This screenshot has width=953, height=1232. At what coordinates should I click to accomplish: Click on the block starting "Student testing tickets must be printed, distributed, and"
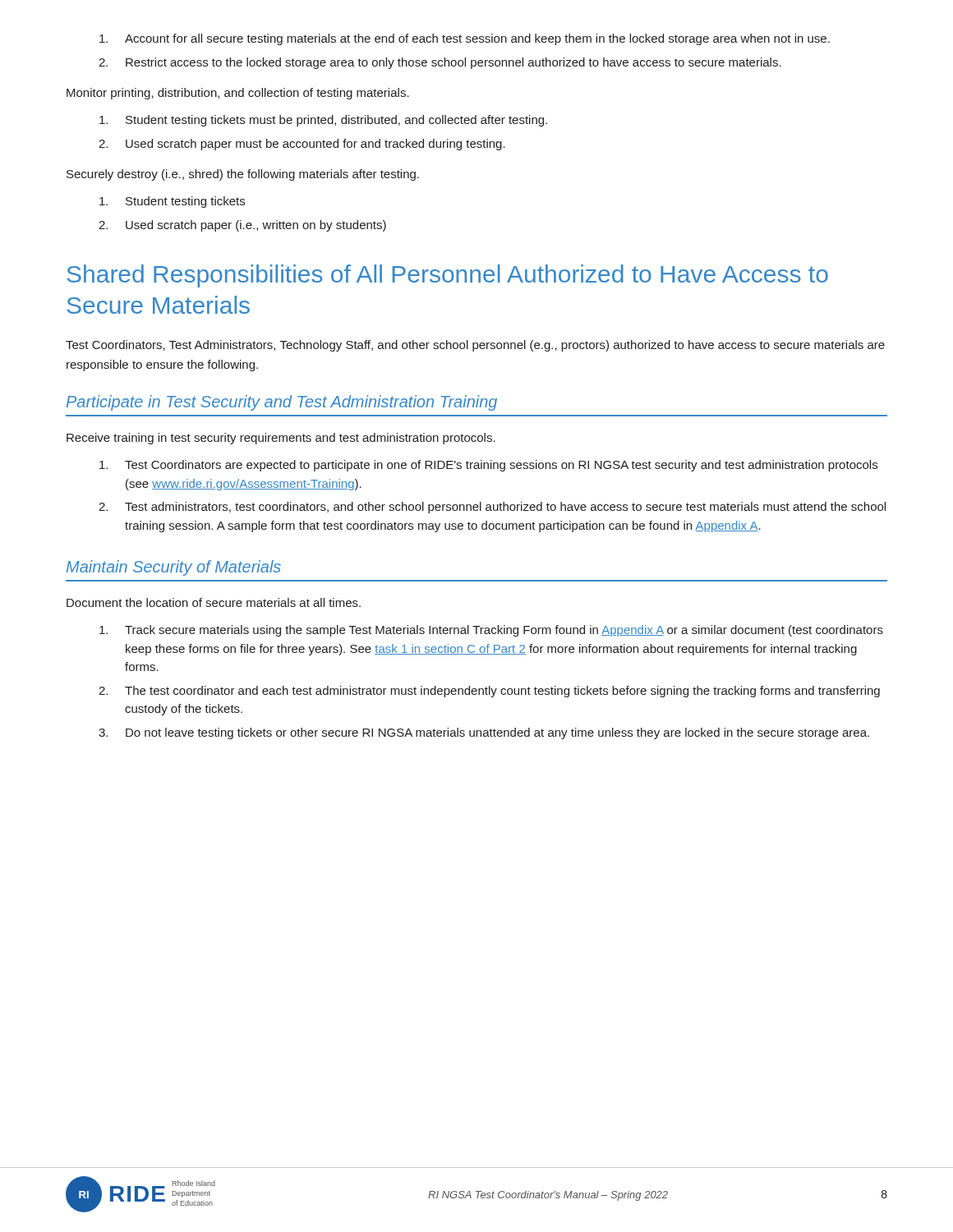(493, 132)
